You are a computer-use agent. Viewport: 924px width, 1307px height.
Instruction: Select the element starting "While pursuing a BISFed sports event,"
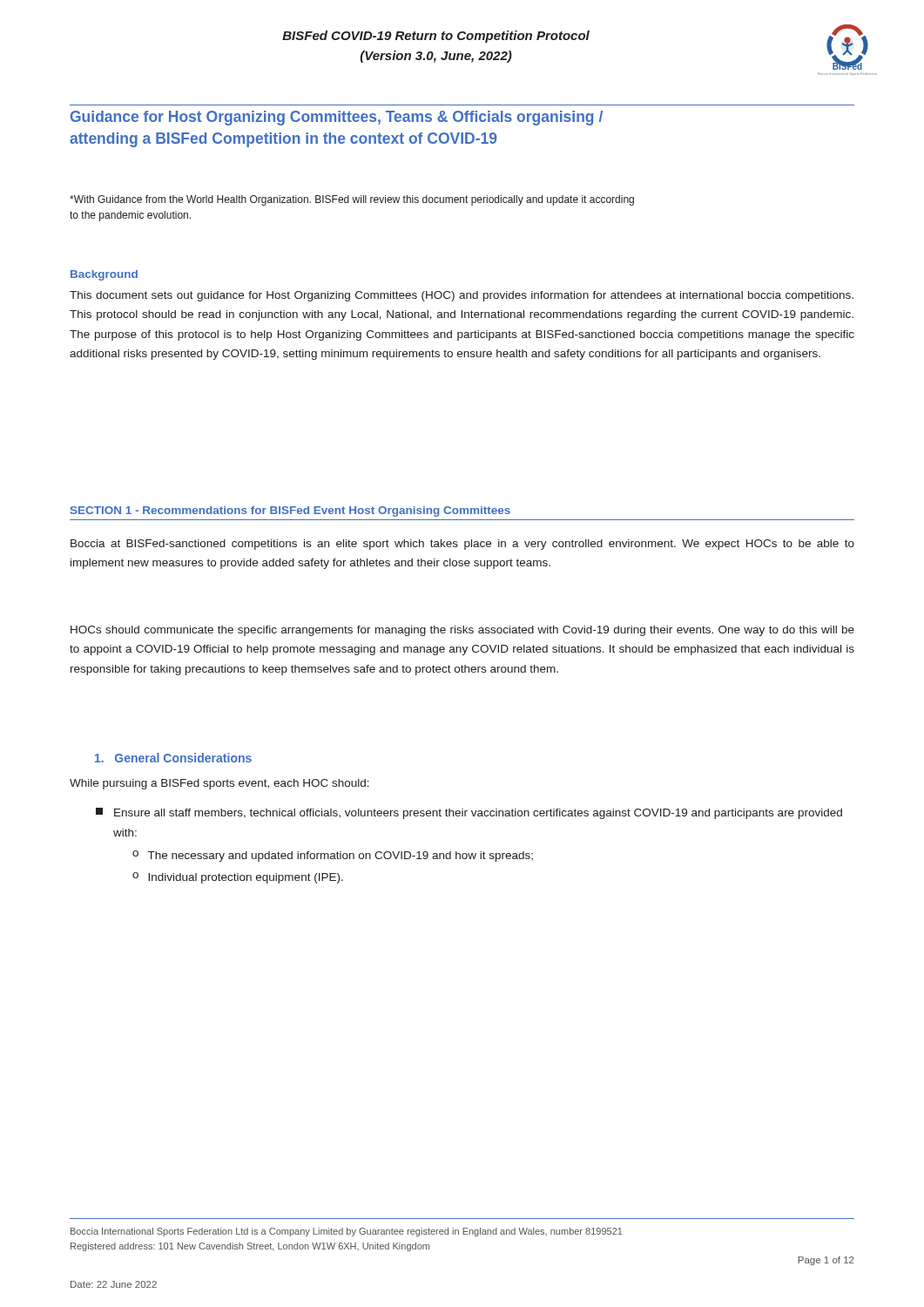(x=220, y=783)
